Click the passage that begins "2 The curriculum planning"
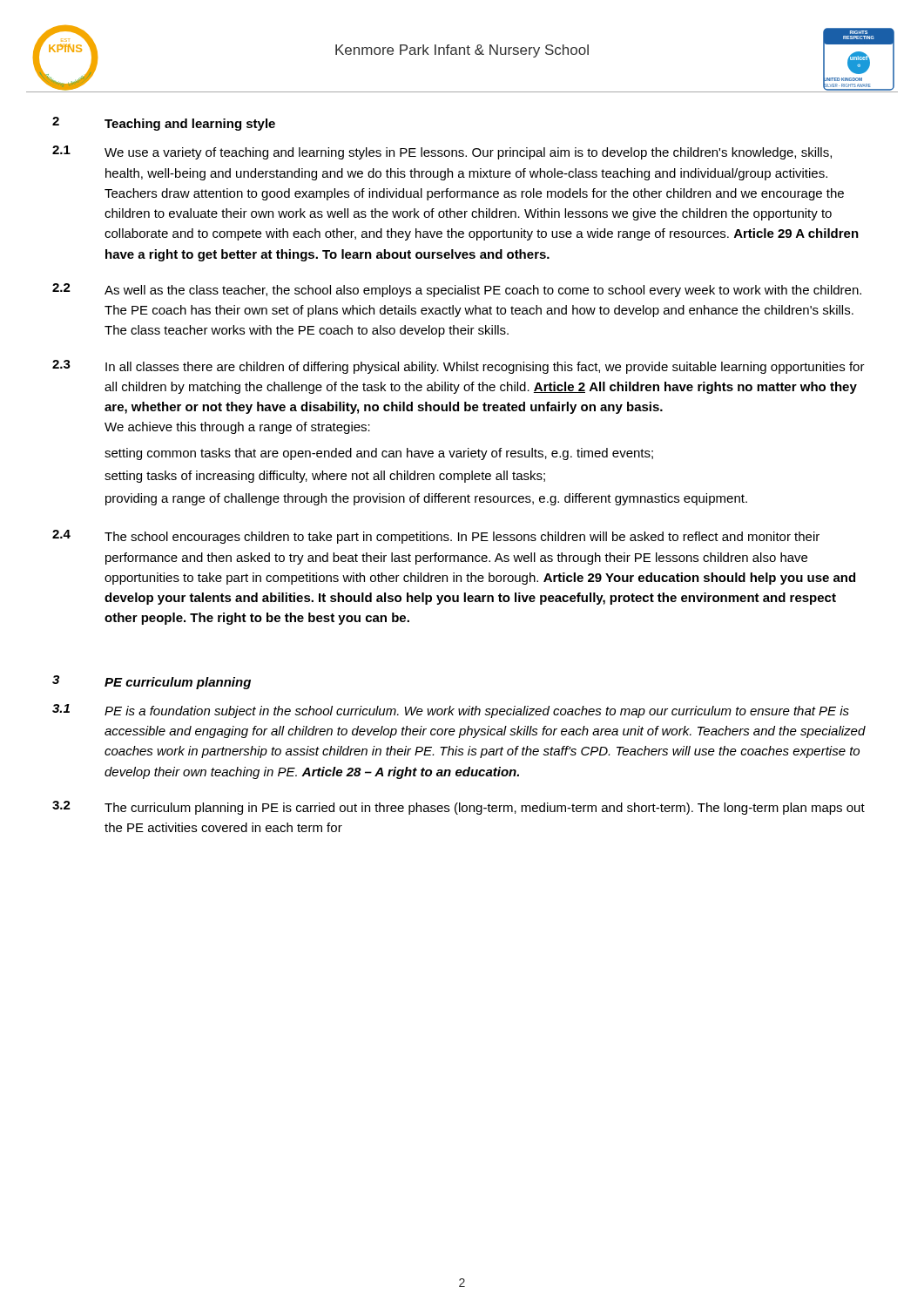 (x=462, y=817)
